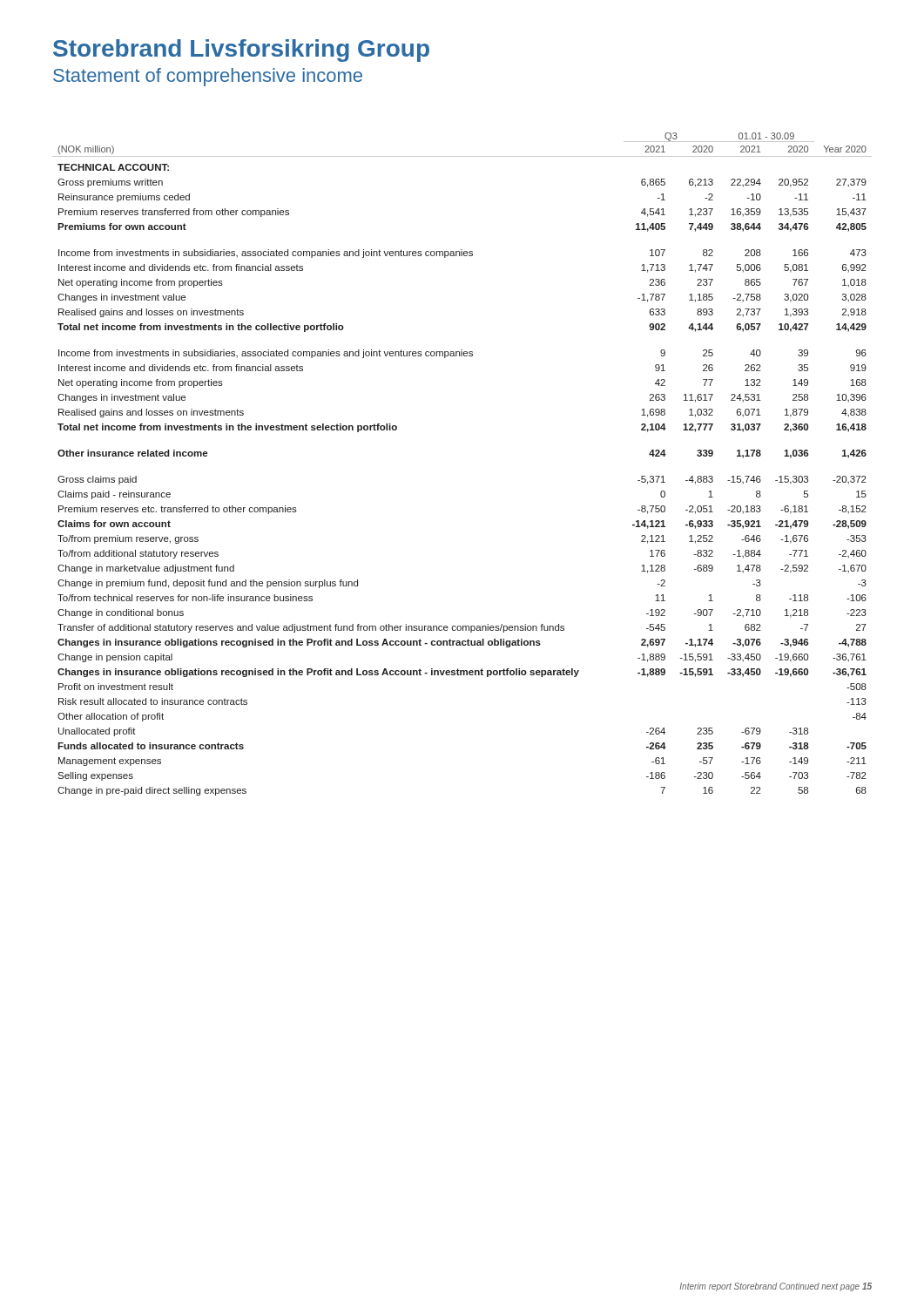Click where it says "Statement of comprehensive income"
The image size is (924, 1307).
click(208, 77)
